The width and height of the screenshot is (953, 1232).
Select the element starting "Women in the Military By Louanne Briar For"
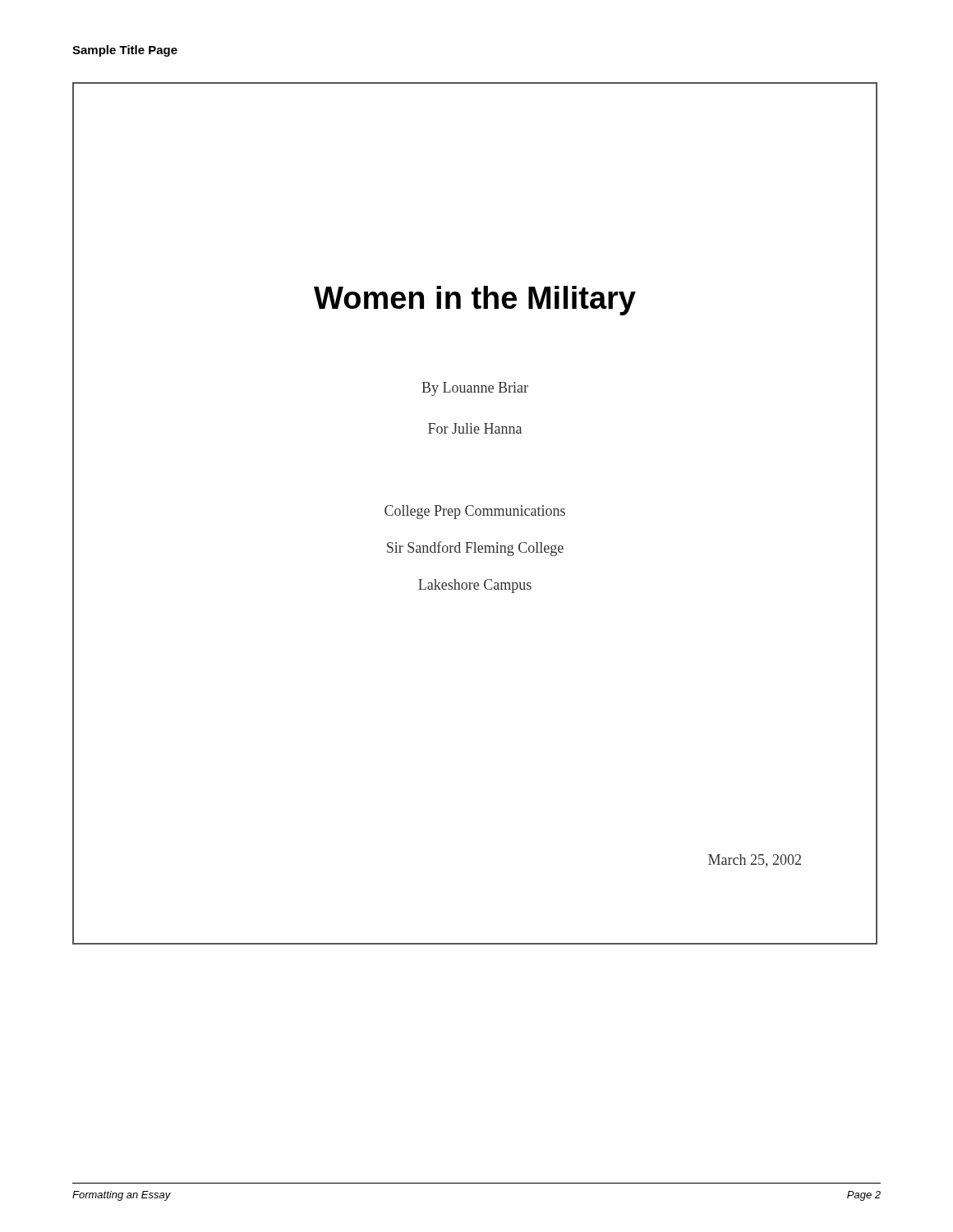pyautogui.click(x=475, y=513)
